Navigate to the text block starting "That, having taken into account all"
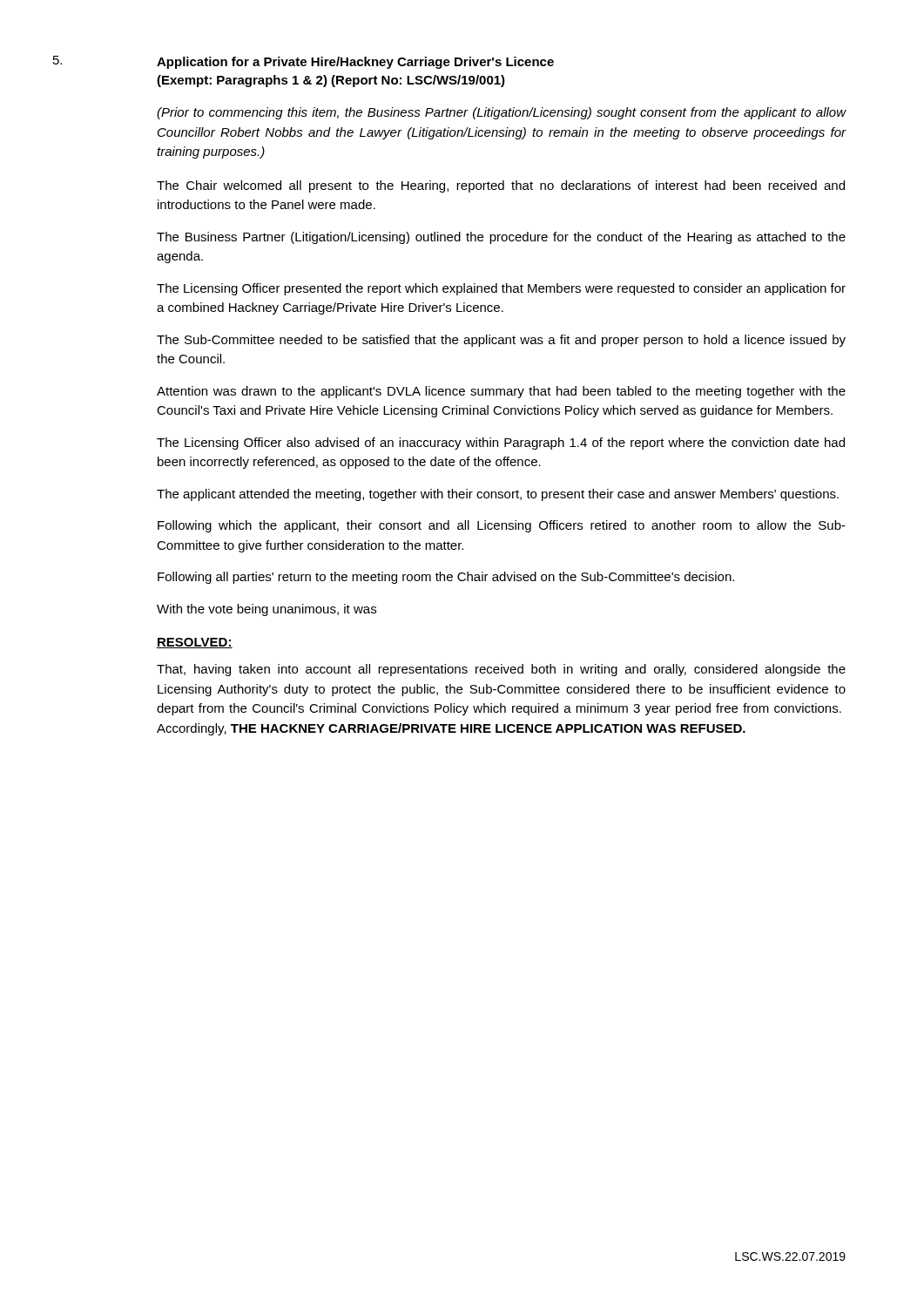This screenshot has height=1307, width=924. [501, 698]
